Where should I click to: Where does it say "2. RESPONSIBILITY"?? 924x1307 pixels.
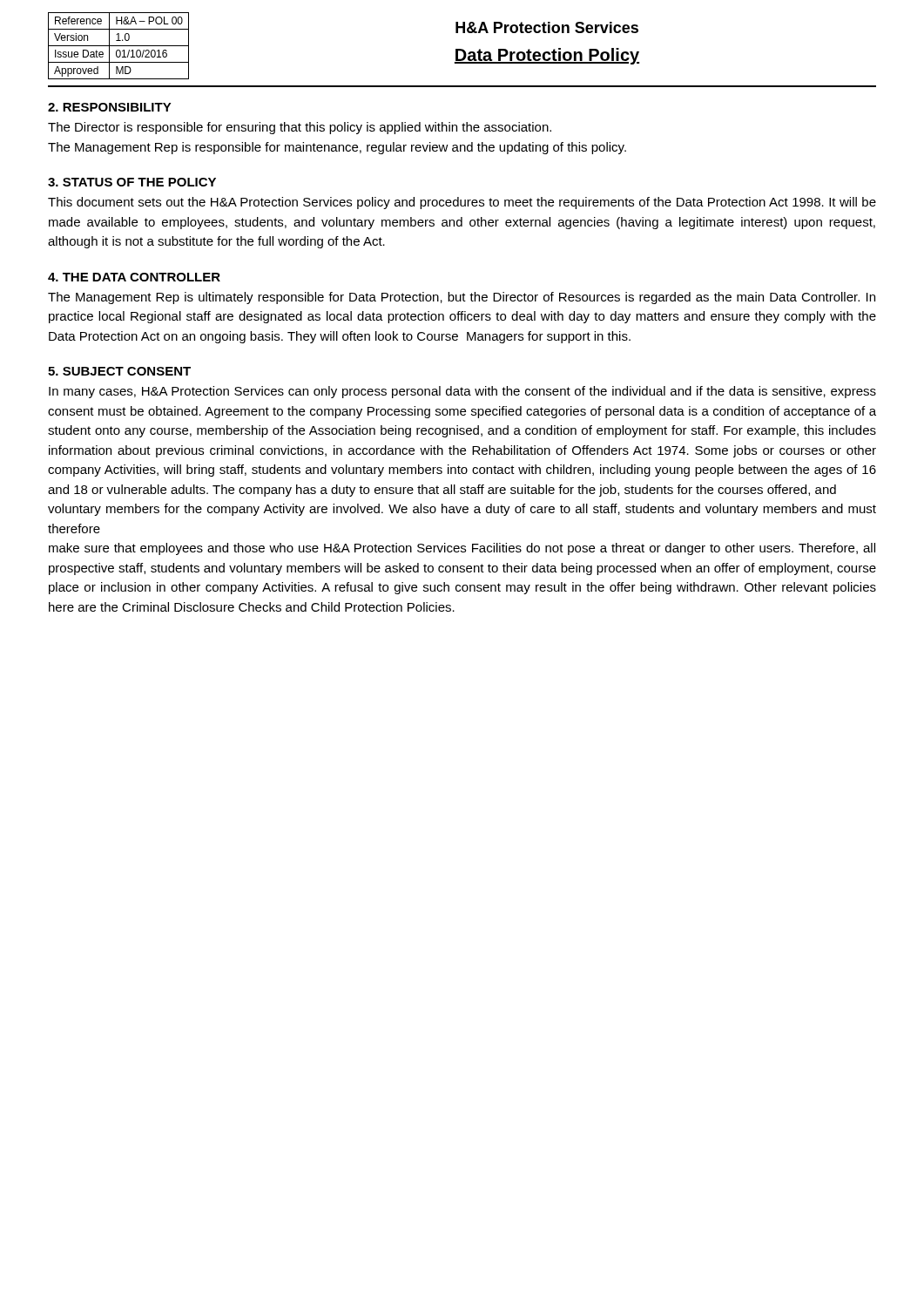click(x=110, y=107)
